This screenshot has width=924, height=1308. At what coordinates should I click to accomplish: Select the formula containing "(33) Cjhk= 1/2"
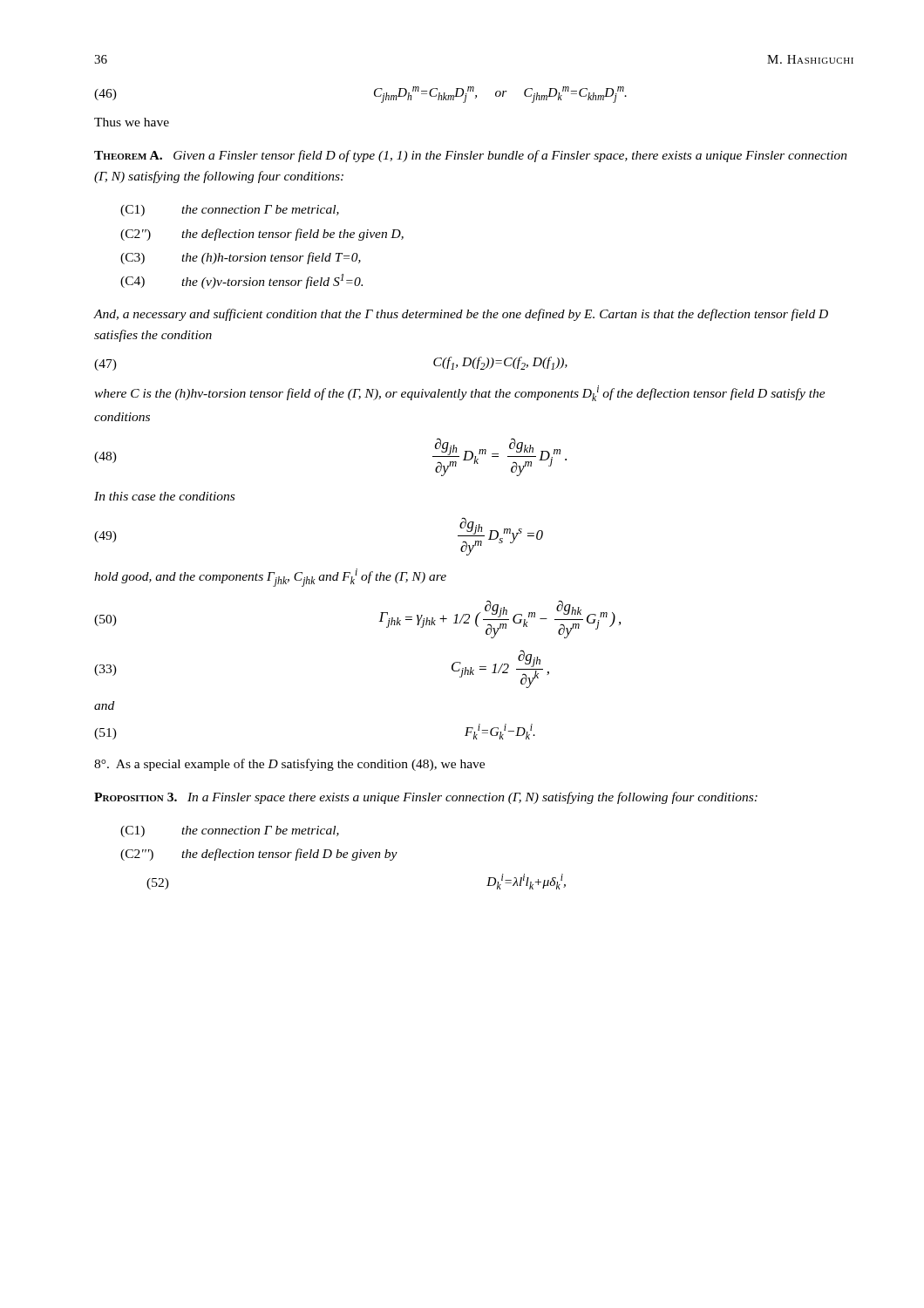click(474, 669)
